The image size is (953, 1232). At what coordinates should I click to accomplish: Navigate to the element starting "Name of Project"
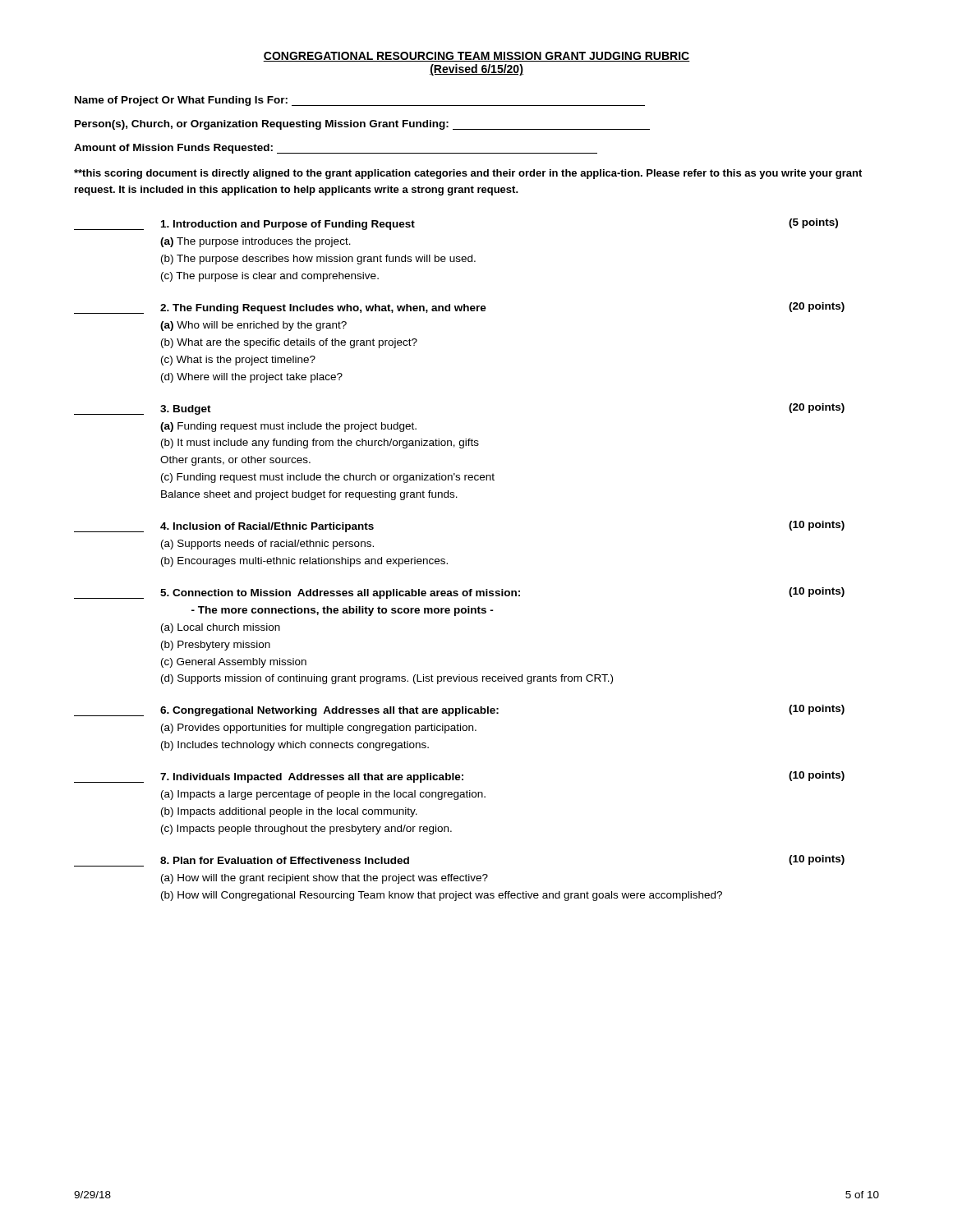point(359,100)
